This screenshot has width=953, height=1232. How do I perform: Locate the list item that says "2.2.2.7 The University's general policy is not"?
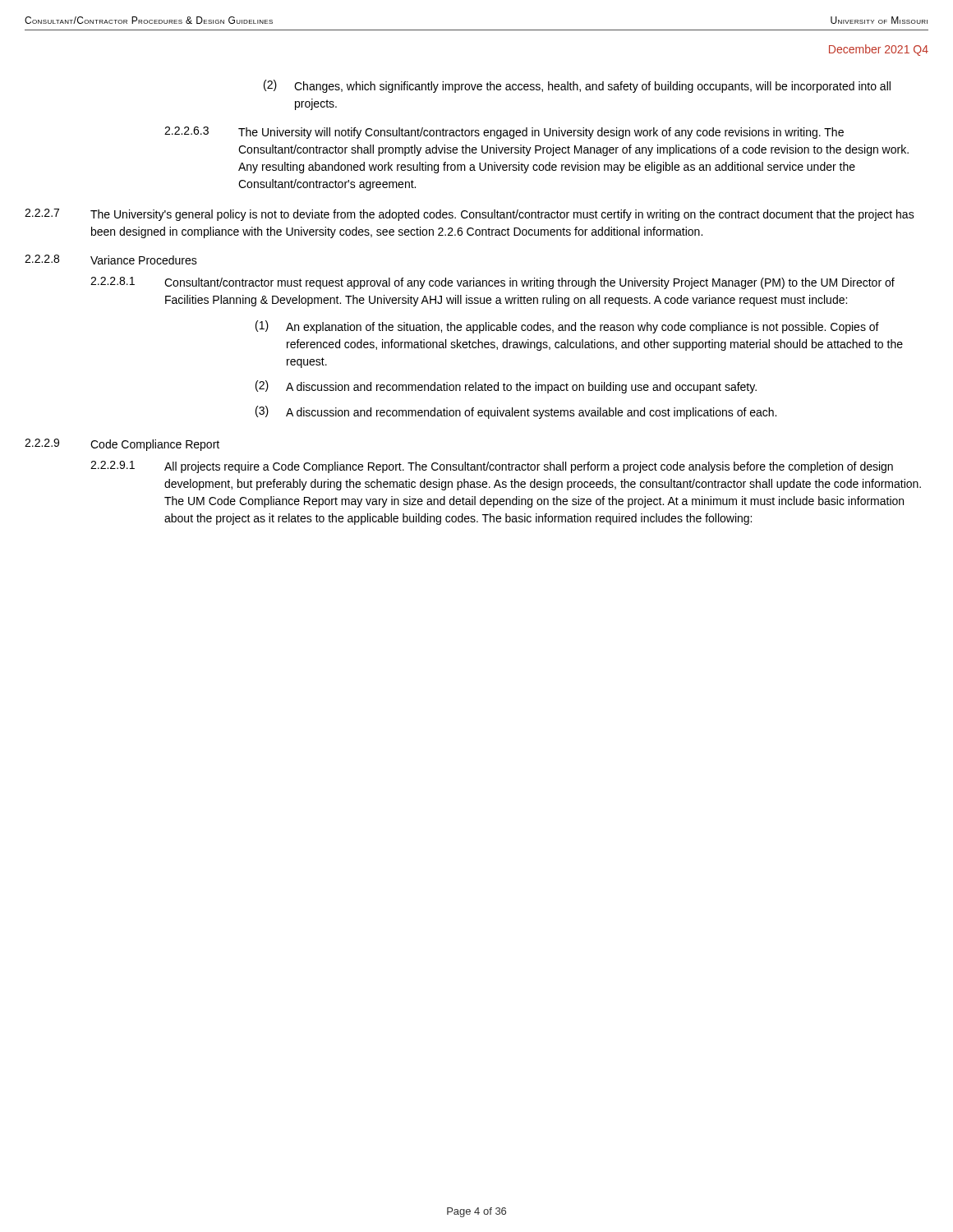click(476, 223)
